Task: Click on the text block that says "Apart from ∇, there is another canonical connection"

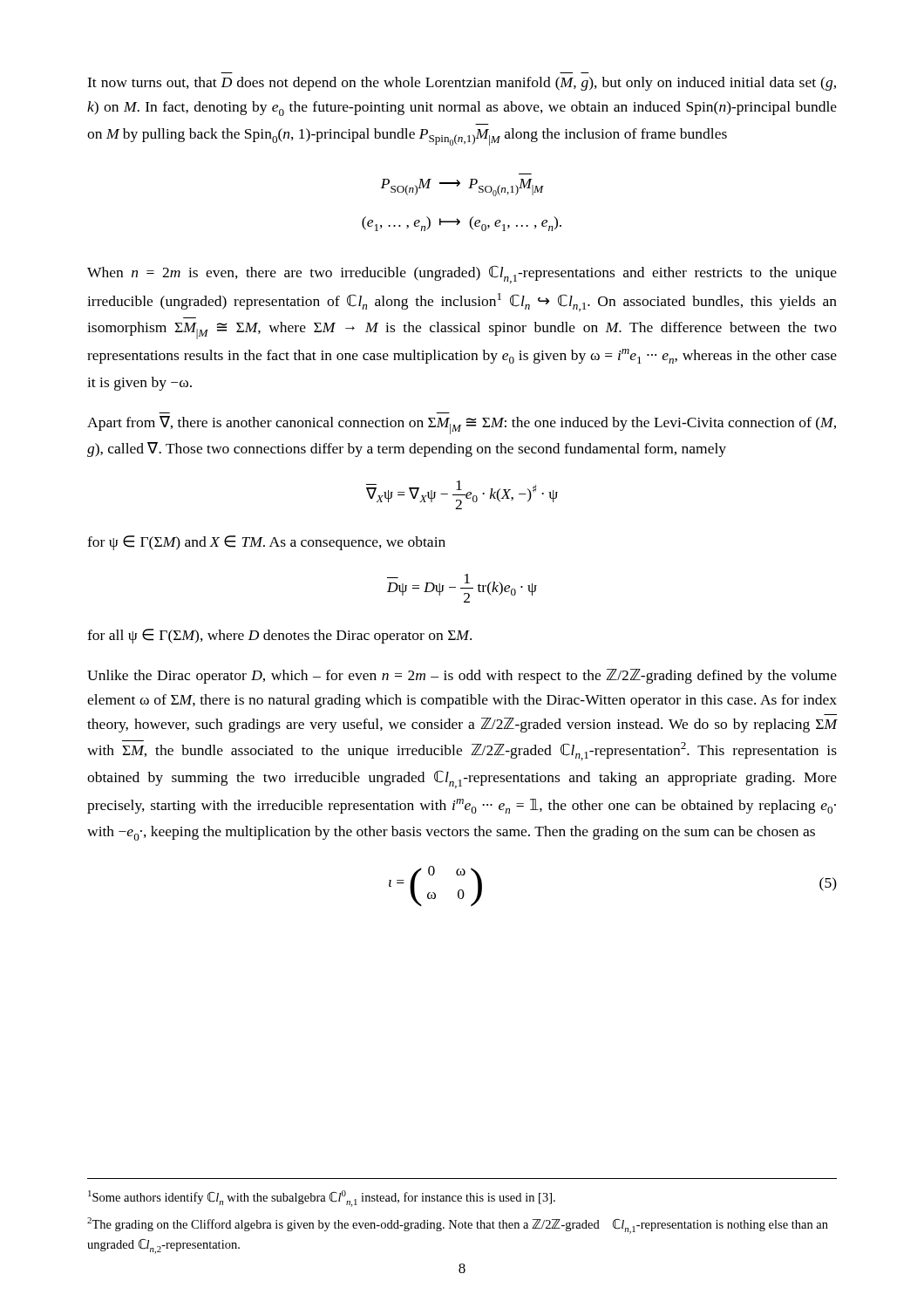Action: pos(462,435)
